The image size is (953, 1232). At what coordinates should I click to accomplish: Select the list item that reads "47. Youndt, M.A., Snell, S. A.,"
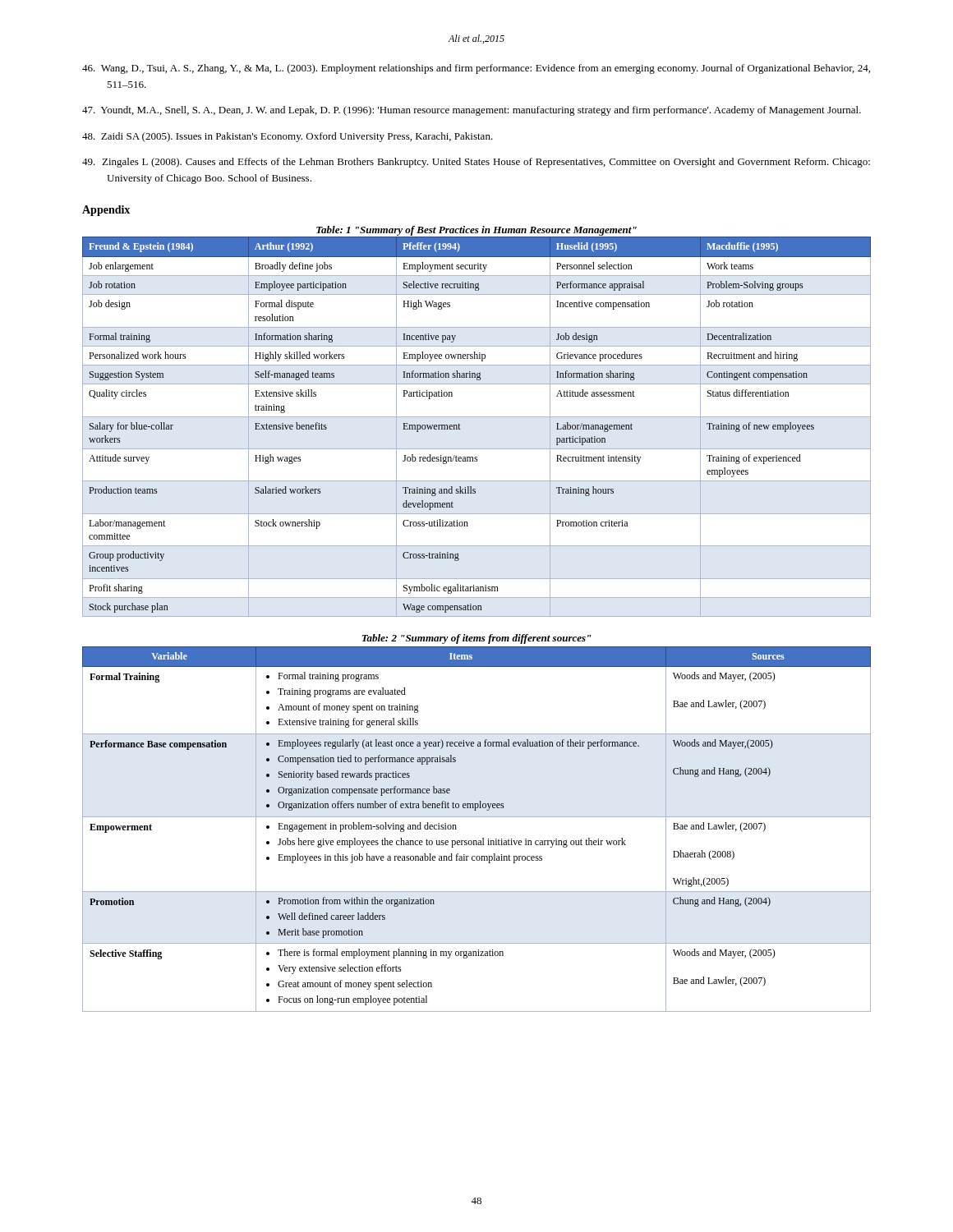pos(472,110)
